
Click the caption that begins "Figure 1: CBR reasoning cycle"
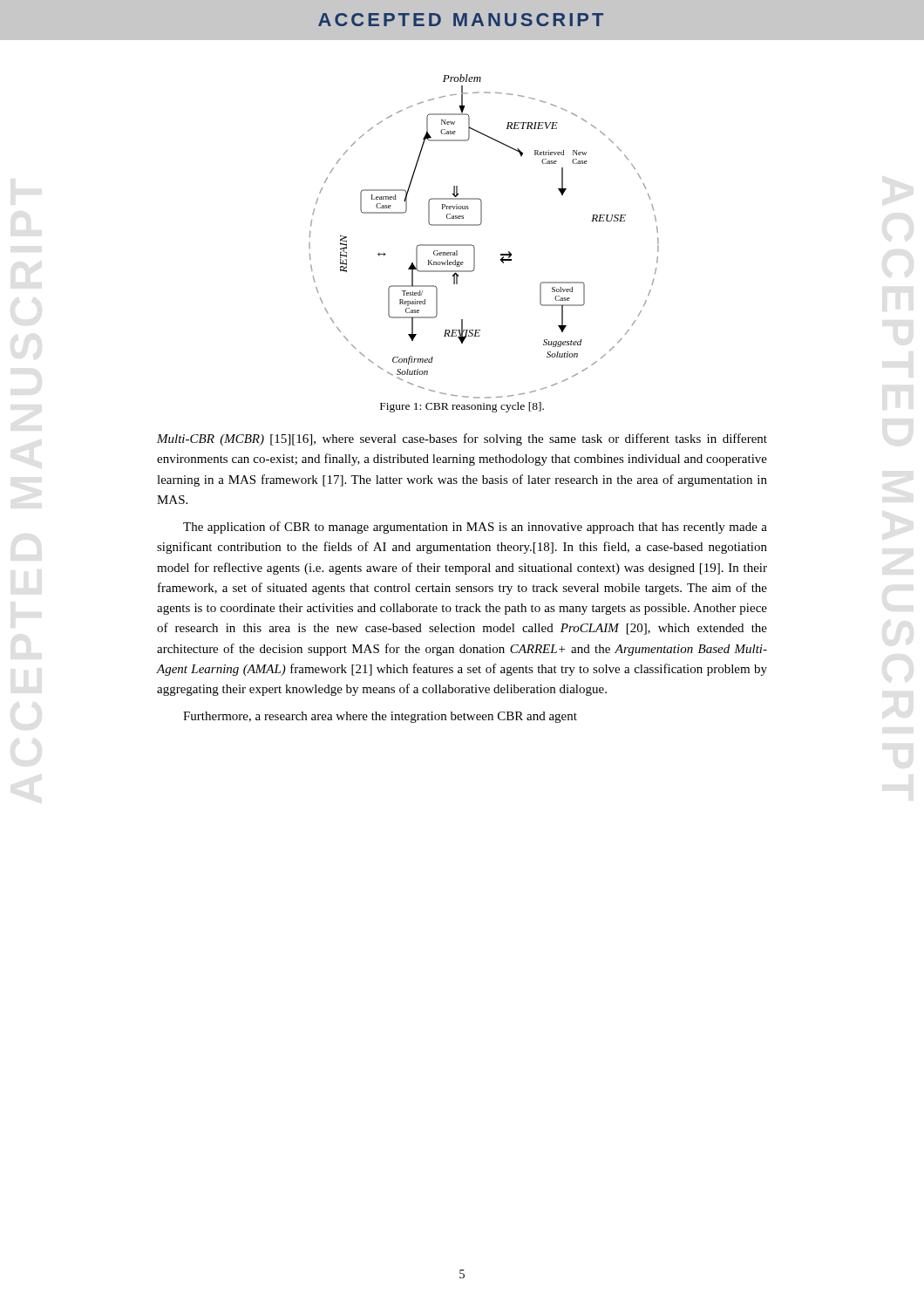tap(462, 406)
